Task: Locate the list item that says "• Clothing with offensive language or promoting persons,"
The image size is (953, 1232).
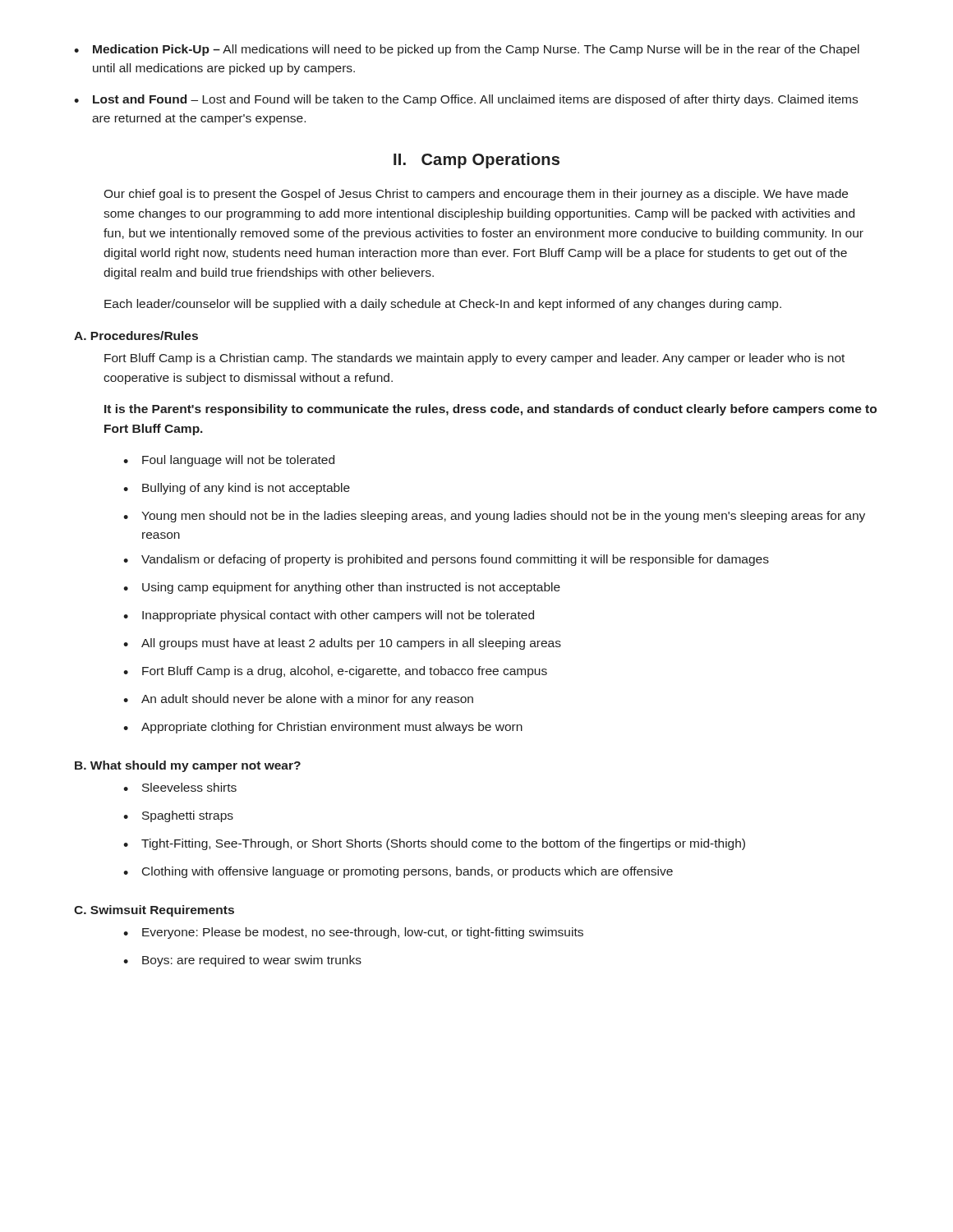Action: [x=501, y=873]
